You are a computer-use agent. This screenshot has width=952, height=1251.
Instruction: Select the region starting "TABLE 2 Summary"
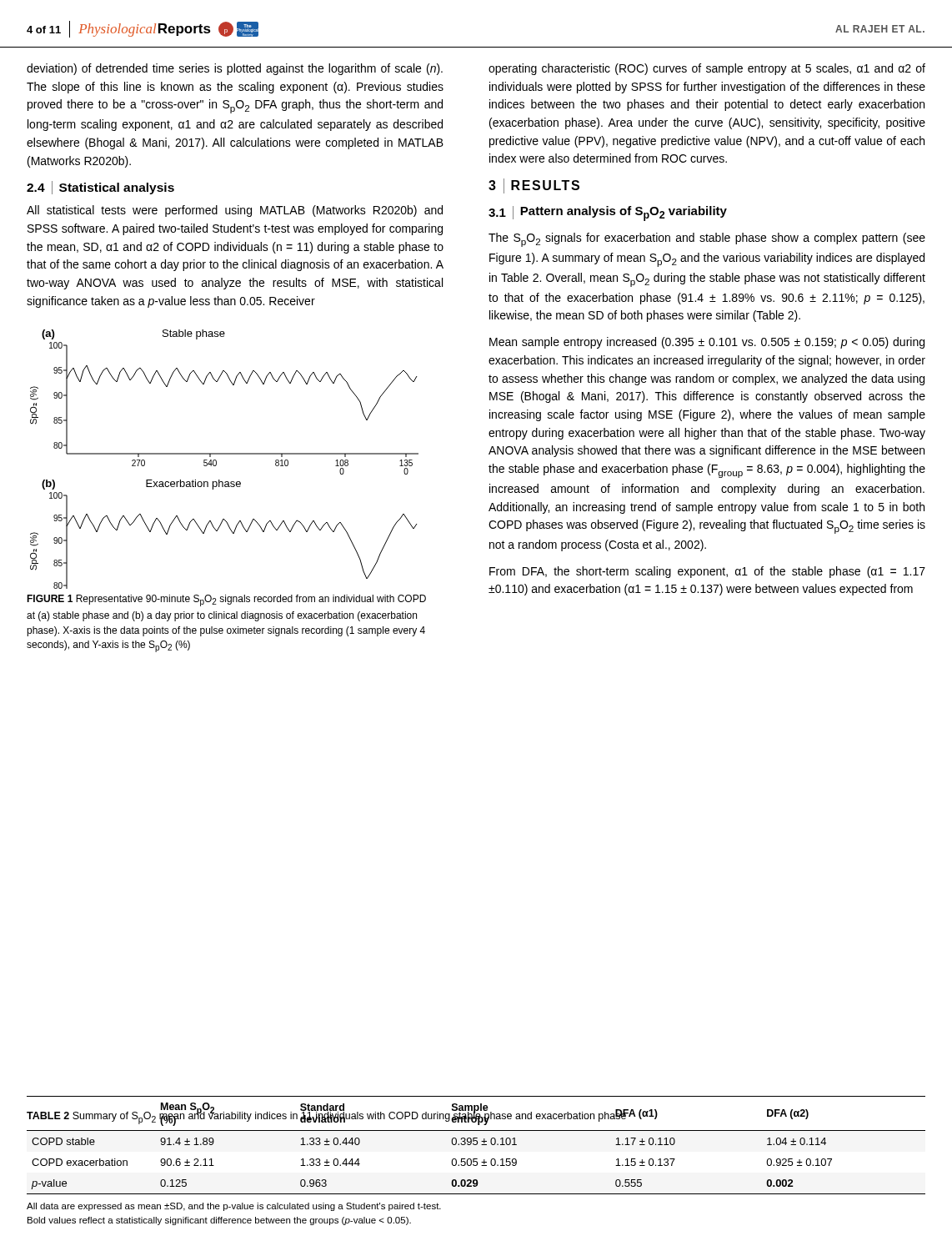pyautogui.click(x=327, y=1117)
